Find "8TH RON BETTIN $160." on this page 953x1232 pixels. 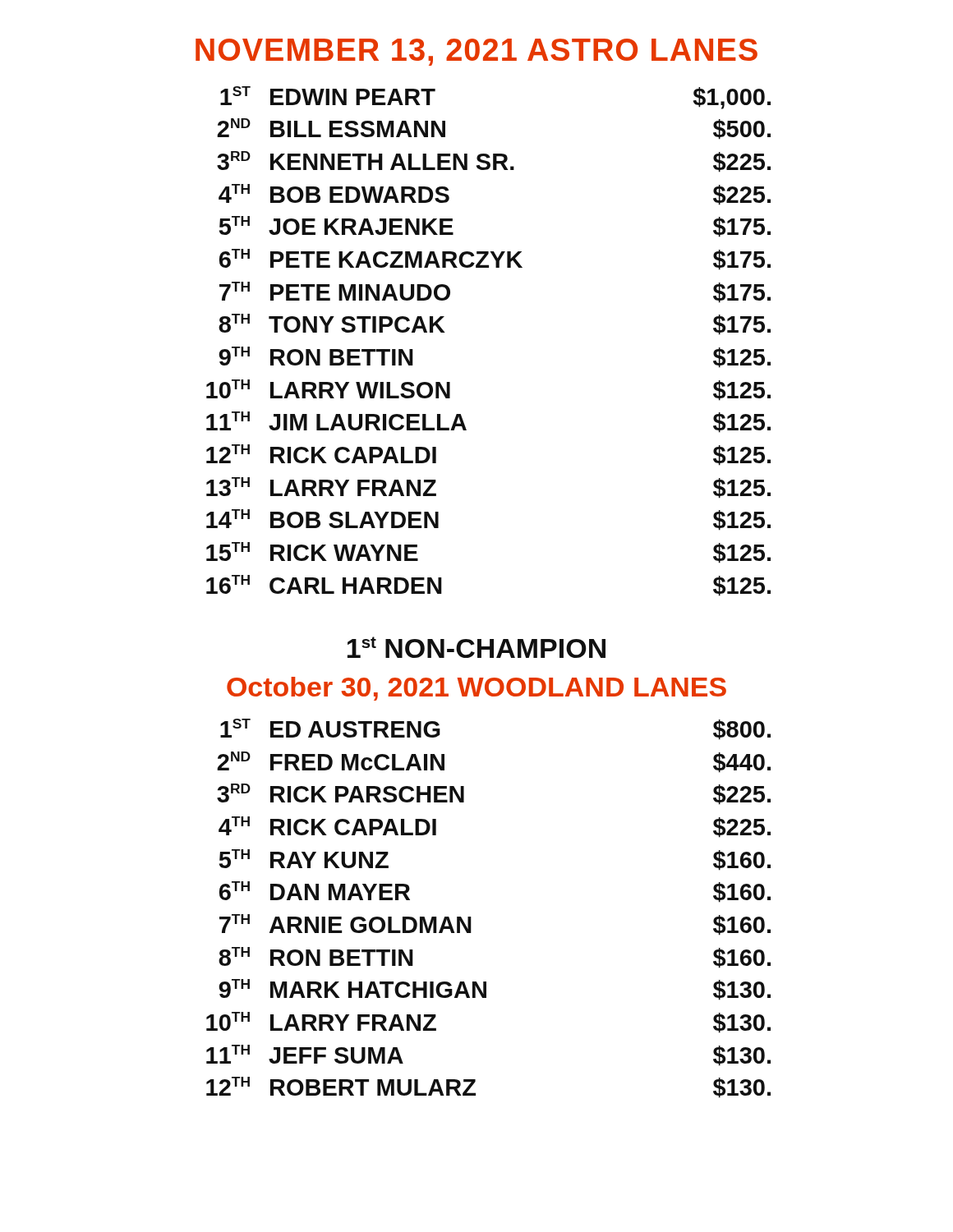coord(313,957)
